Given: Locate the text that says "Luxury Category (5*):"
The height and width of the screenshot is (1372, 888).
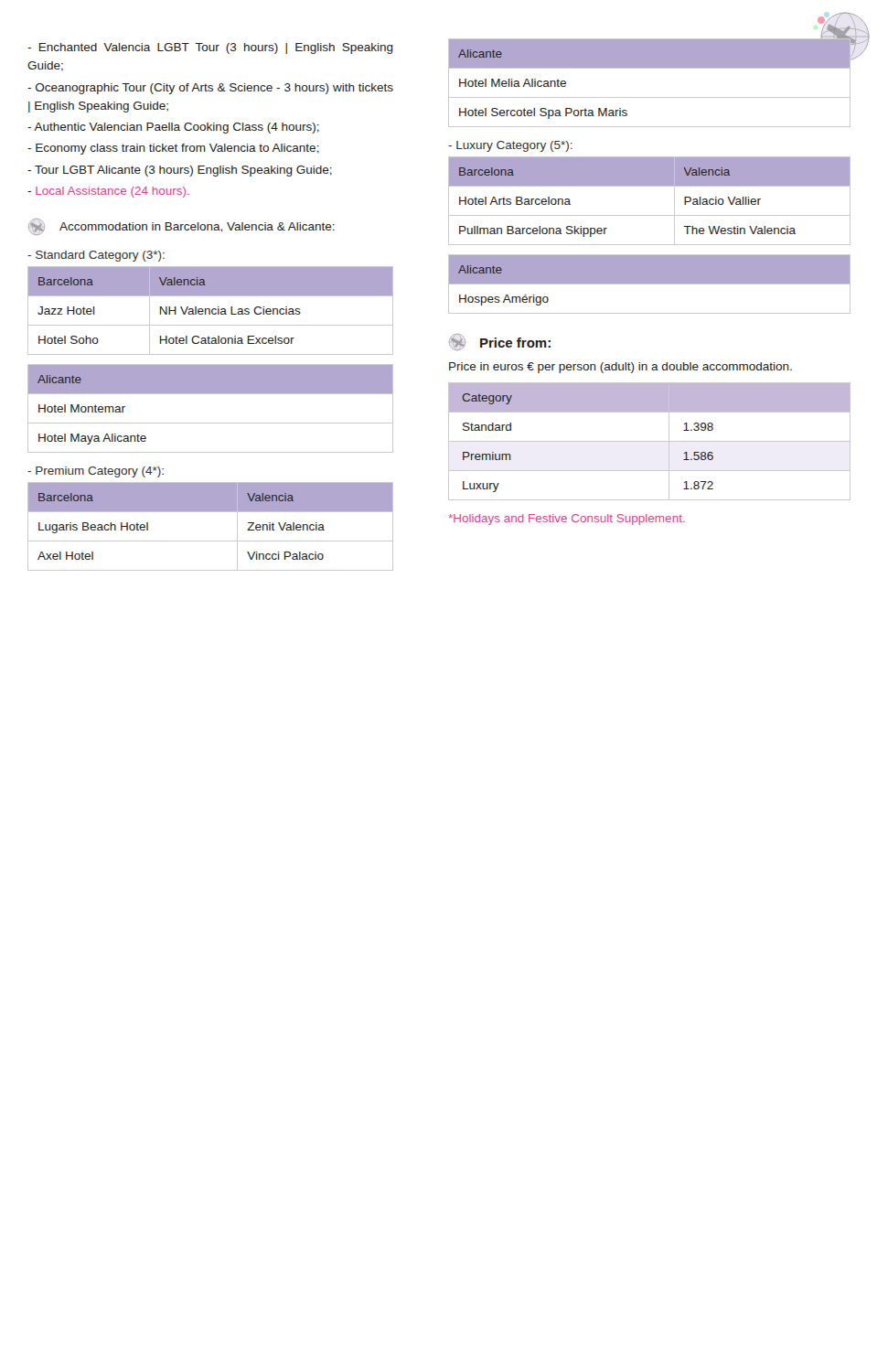Looking at the screenshot, I should (x=511, y=145).
